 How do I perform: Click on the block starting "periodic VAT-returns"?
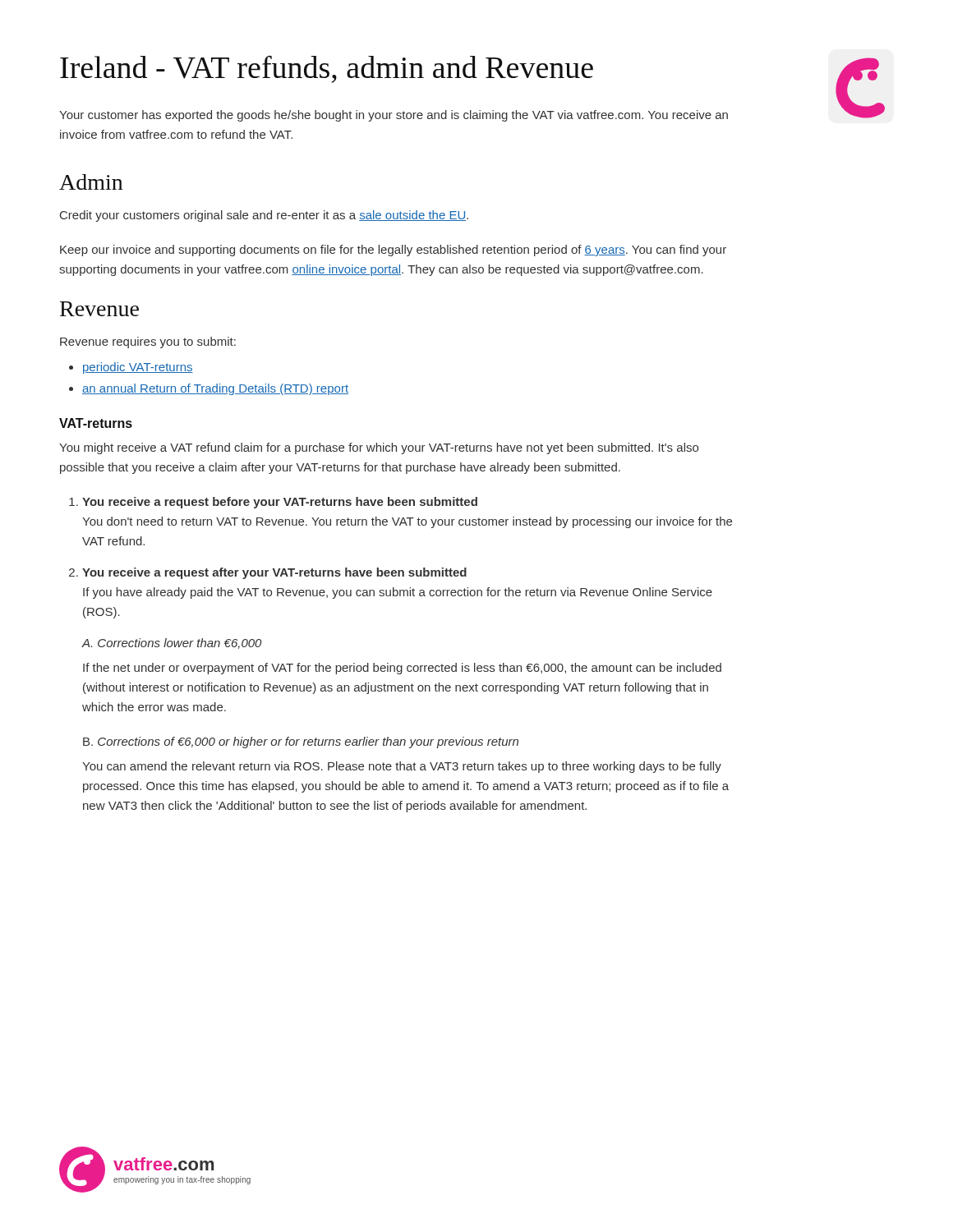(x=137, y=367)
